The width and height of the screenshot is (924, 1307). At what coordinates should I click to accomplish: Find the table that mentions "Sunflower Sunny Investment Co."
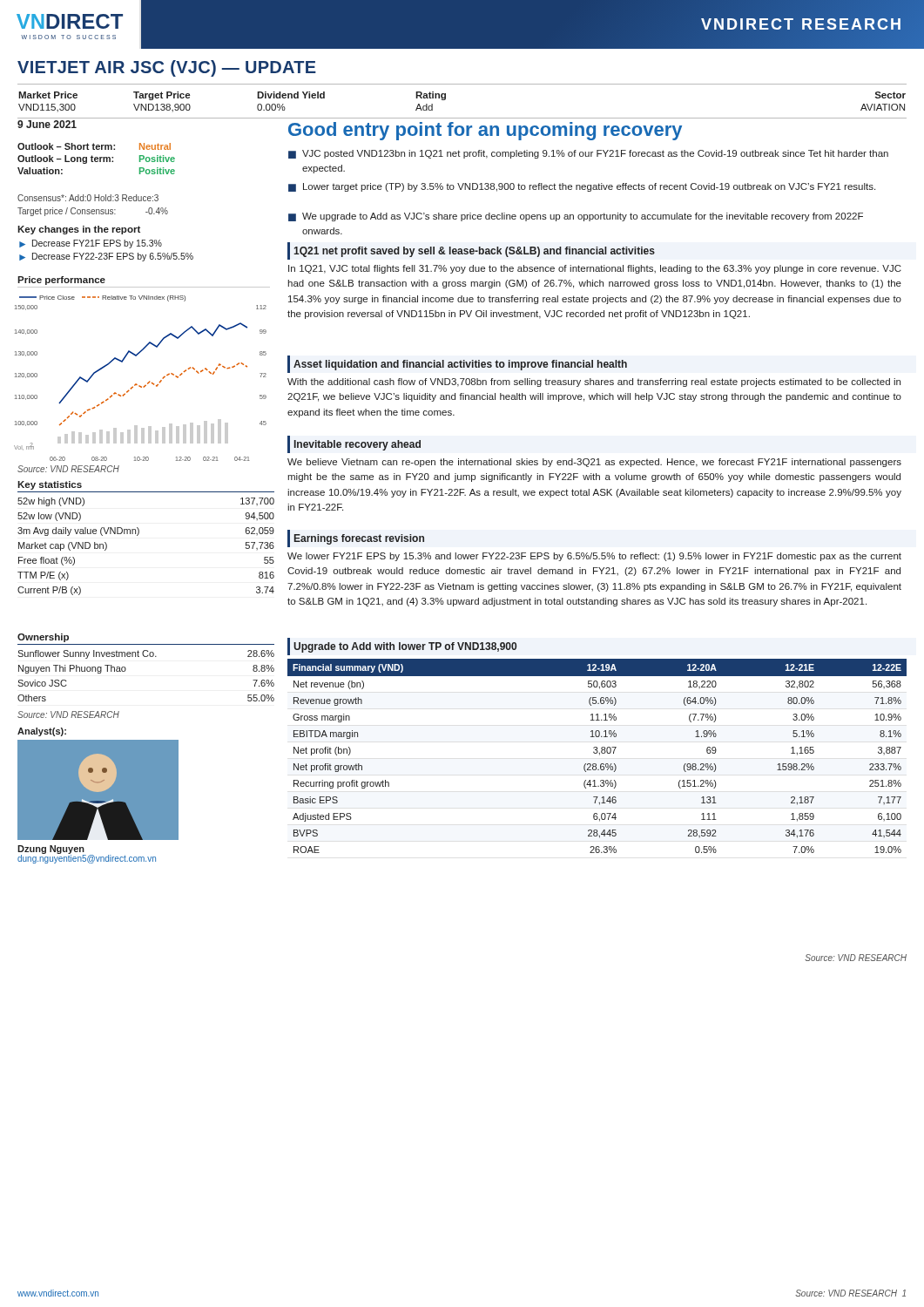146,676
